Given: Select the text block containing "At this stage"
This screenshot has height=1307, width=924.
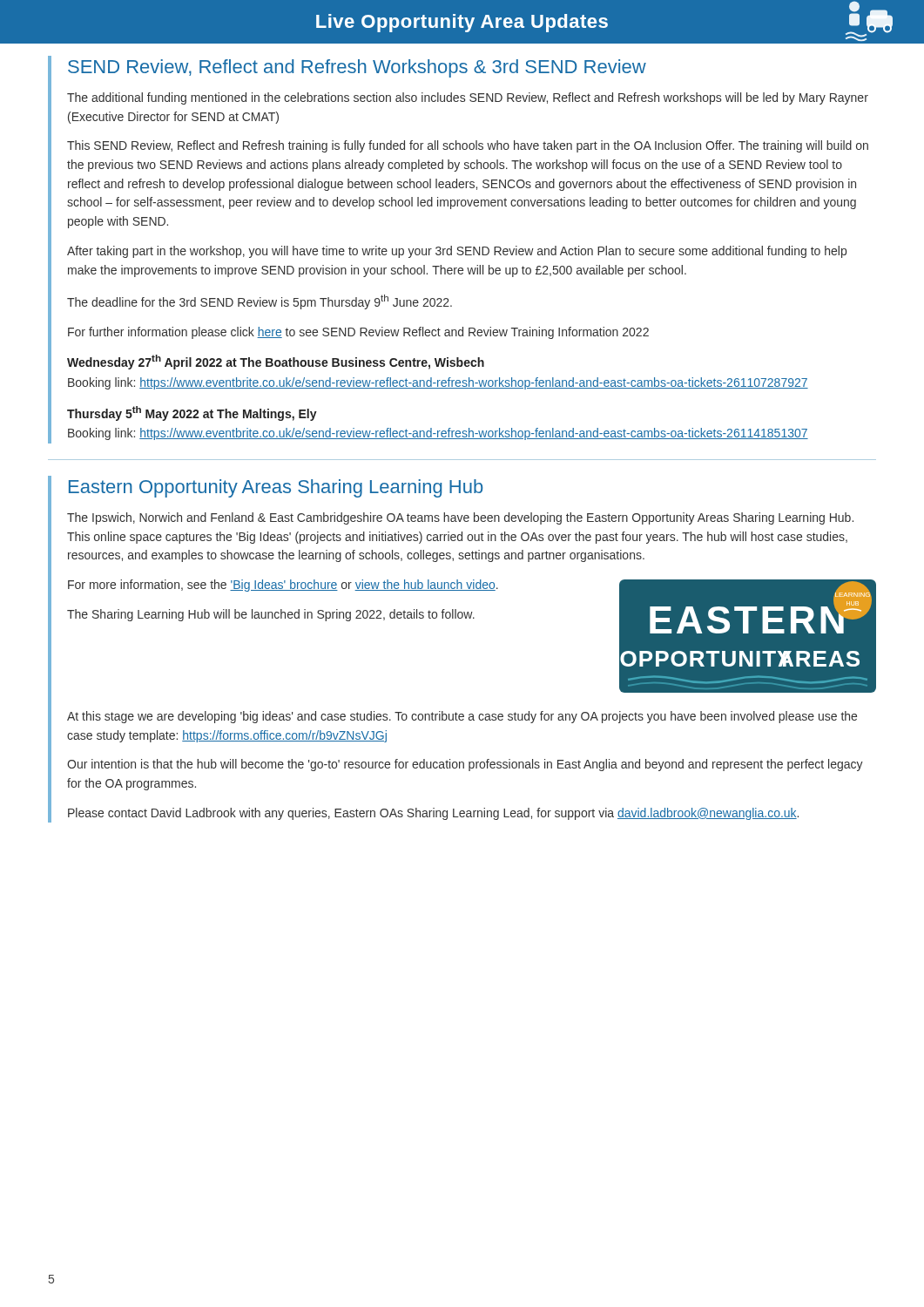Looking at the screenshot, I should coord(462,726).
